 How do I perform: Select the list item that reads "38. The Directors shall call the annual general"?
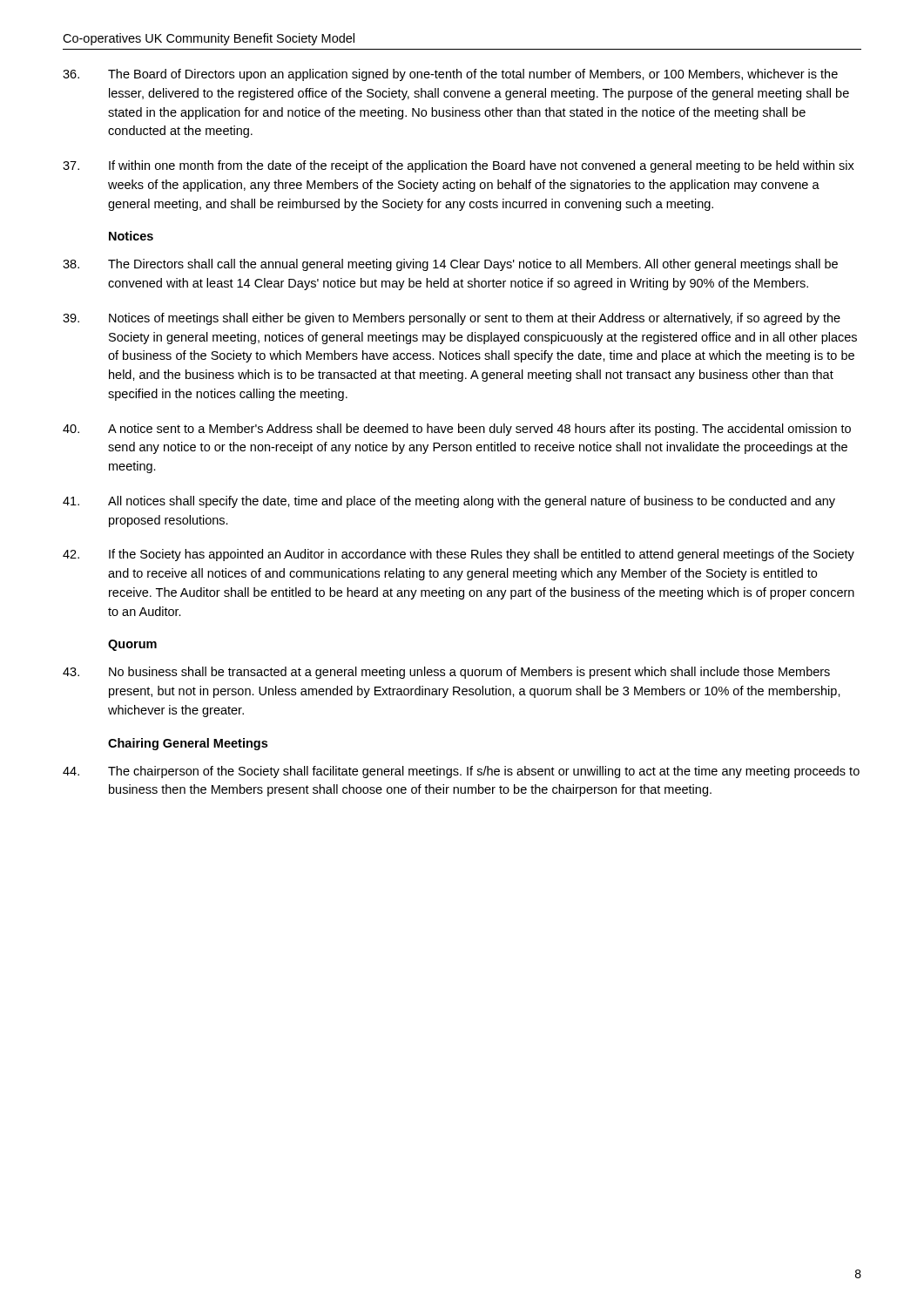coord(462,274)
